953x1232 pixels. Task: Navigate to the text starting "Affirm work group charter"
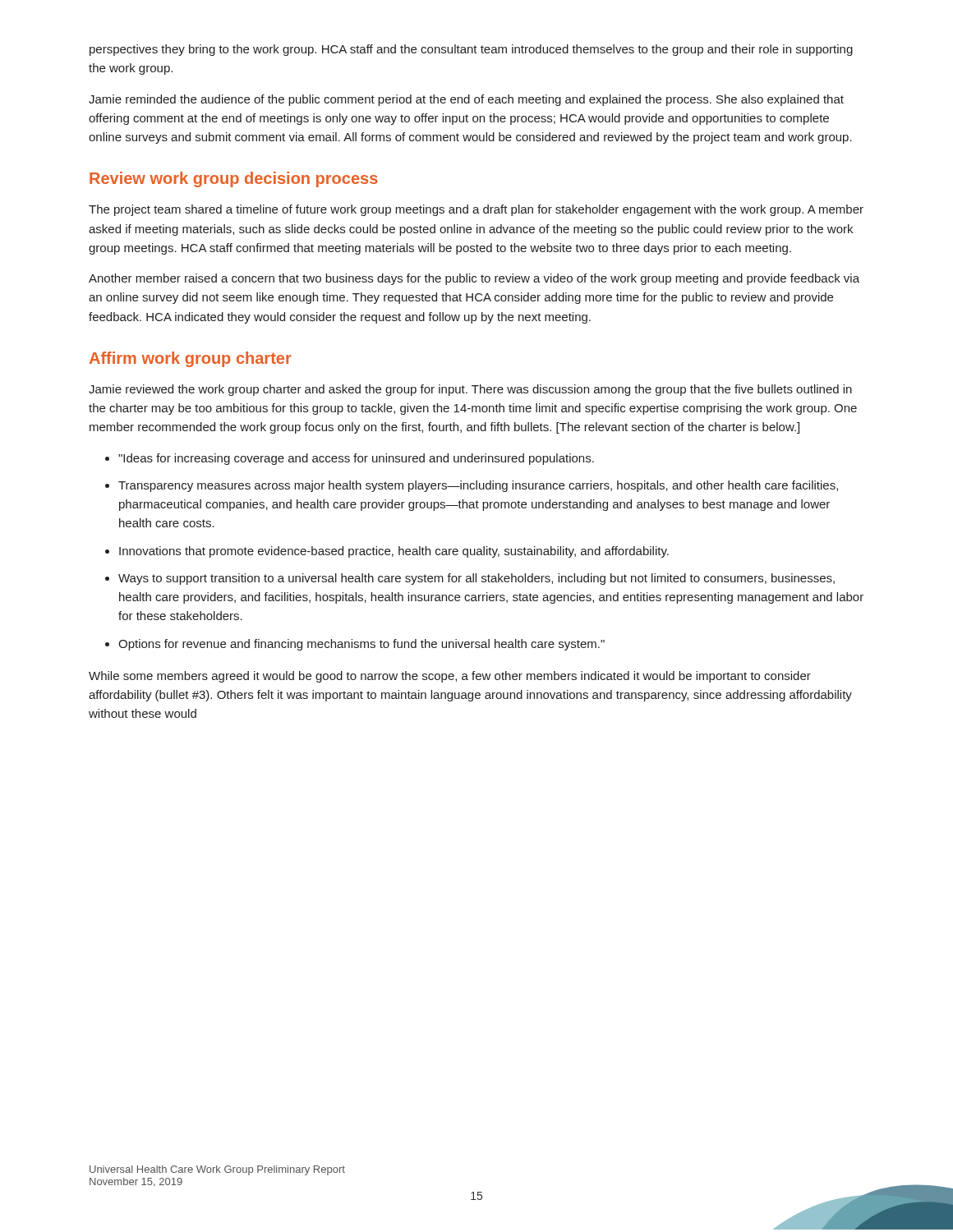coord(191,359)
